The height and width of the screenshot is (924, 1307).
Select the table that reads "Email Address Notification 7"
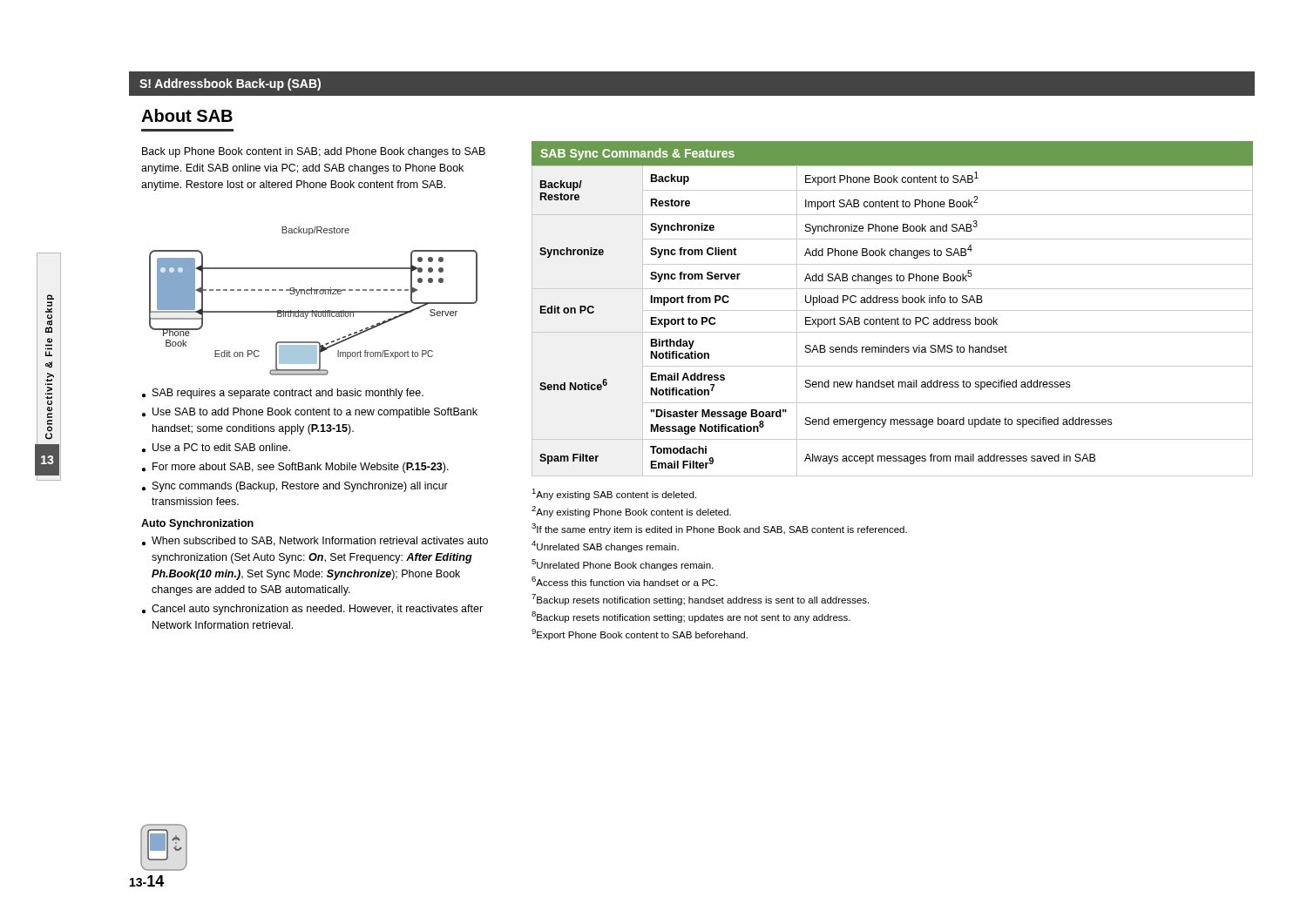coord(892,321)
